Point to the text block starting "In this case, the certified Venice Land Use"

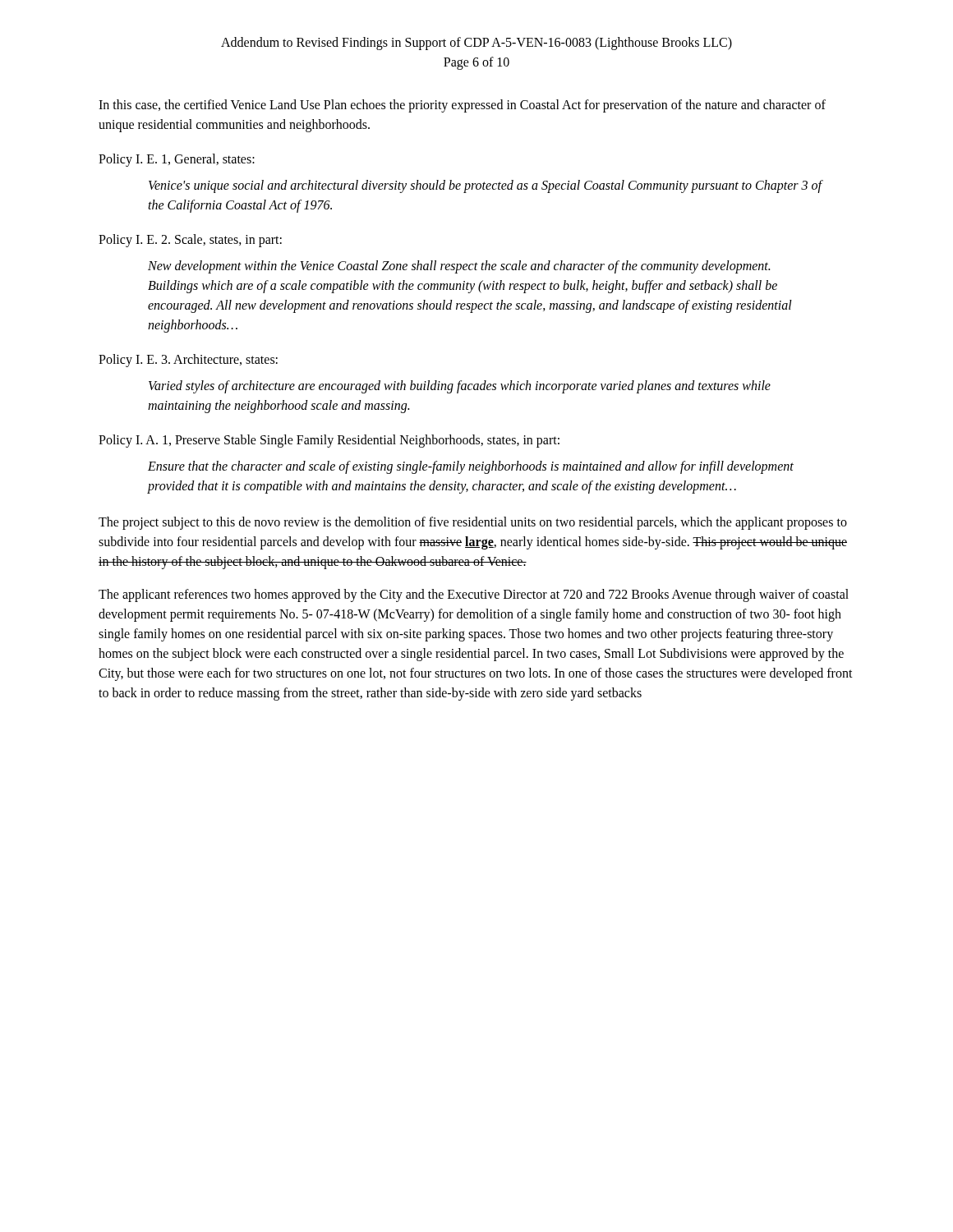[x=462, y=115]
